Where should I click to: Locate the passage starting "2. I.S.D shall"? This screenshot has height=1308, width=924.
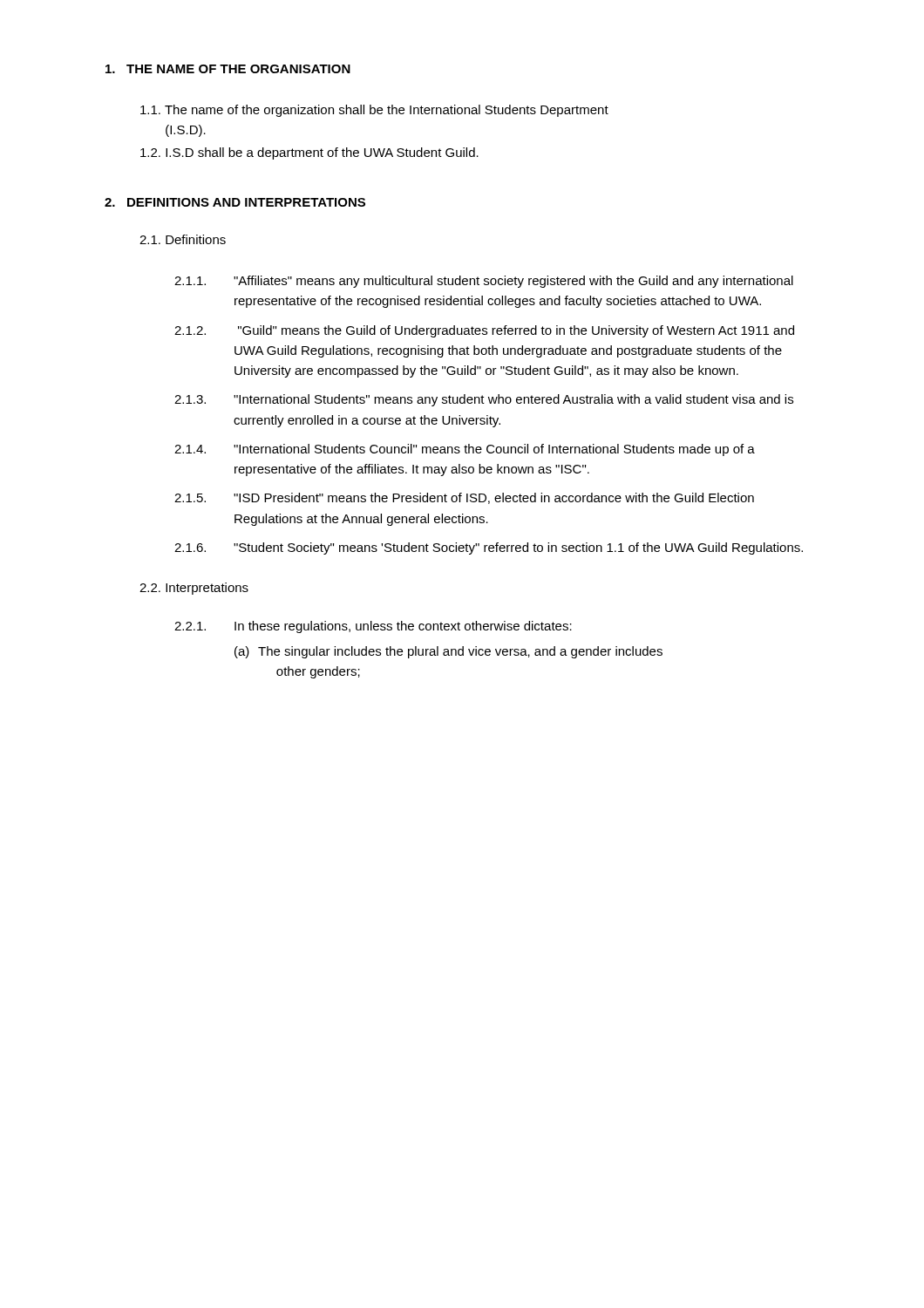click(x=309, y=152)
